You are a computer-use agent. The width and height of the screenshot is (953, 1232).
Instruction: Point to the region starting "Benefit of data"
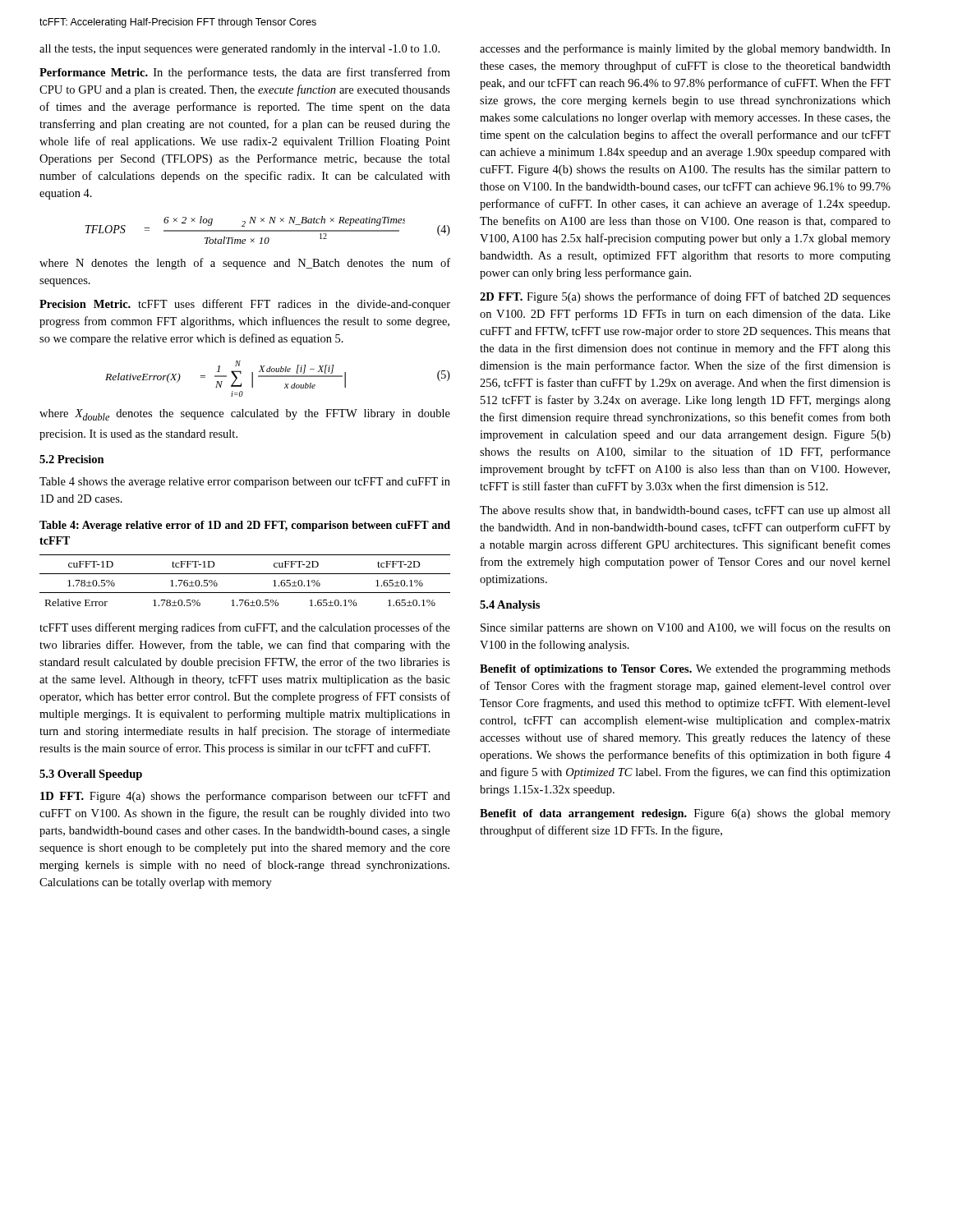click(685, 822)
